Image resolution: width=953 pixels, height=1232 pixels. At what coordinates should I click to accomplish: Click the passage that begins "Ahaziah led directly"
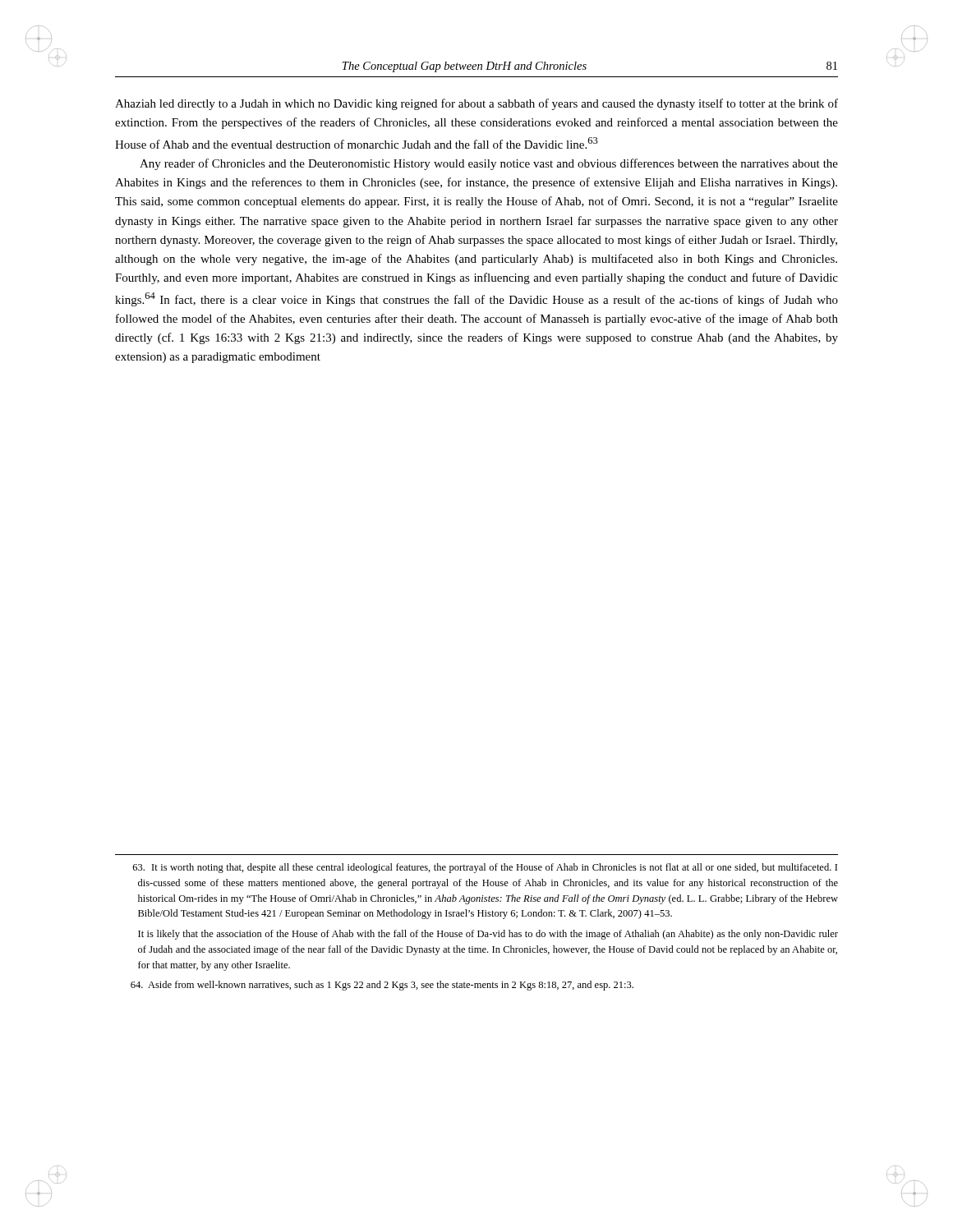coord(476,124)
